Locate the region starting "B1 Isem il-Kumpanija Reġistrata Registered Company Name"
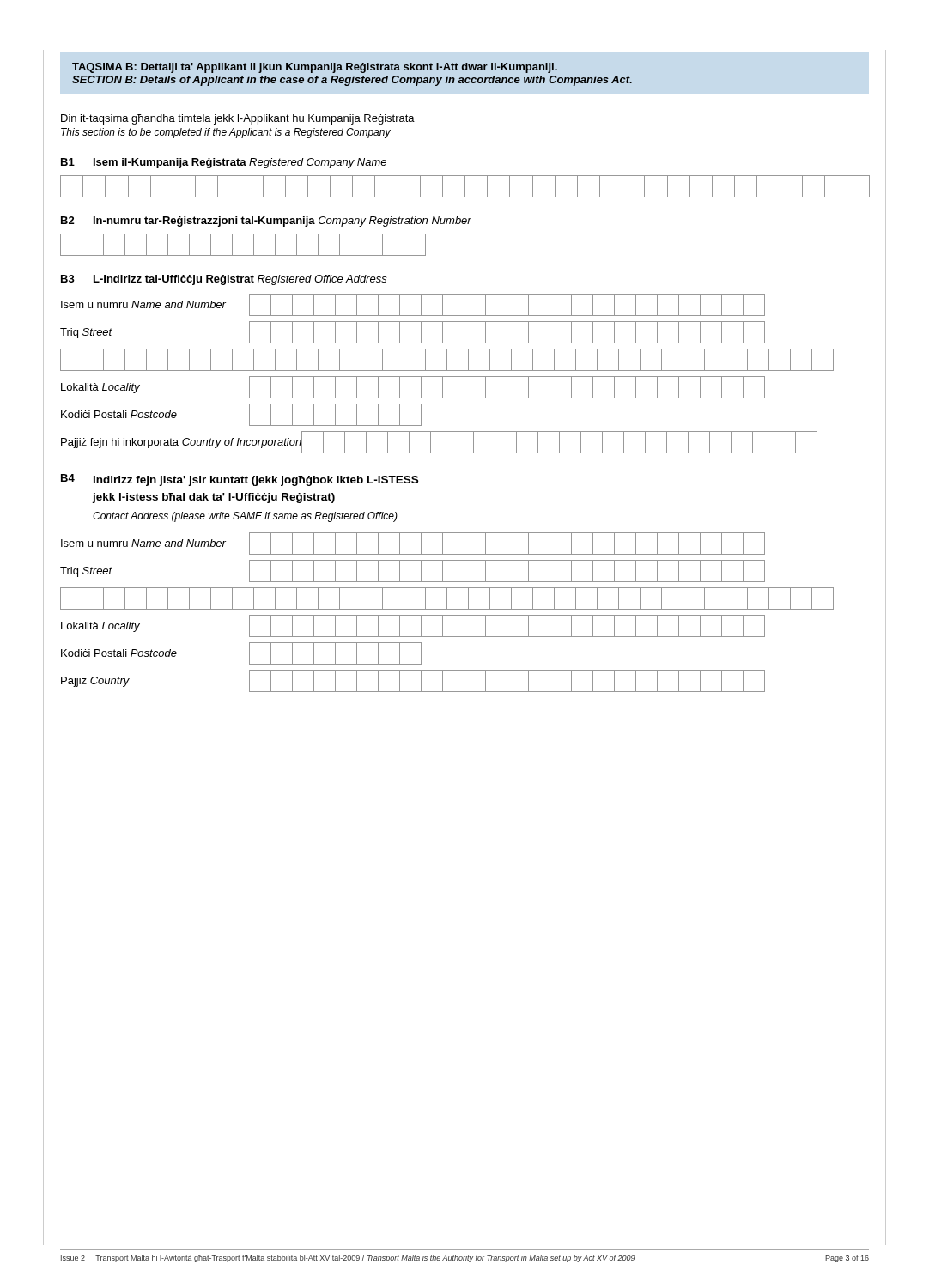 [223, 161]
